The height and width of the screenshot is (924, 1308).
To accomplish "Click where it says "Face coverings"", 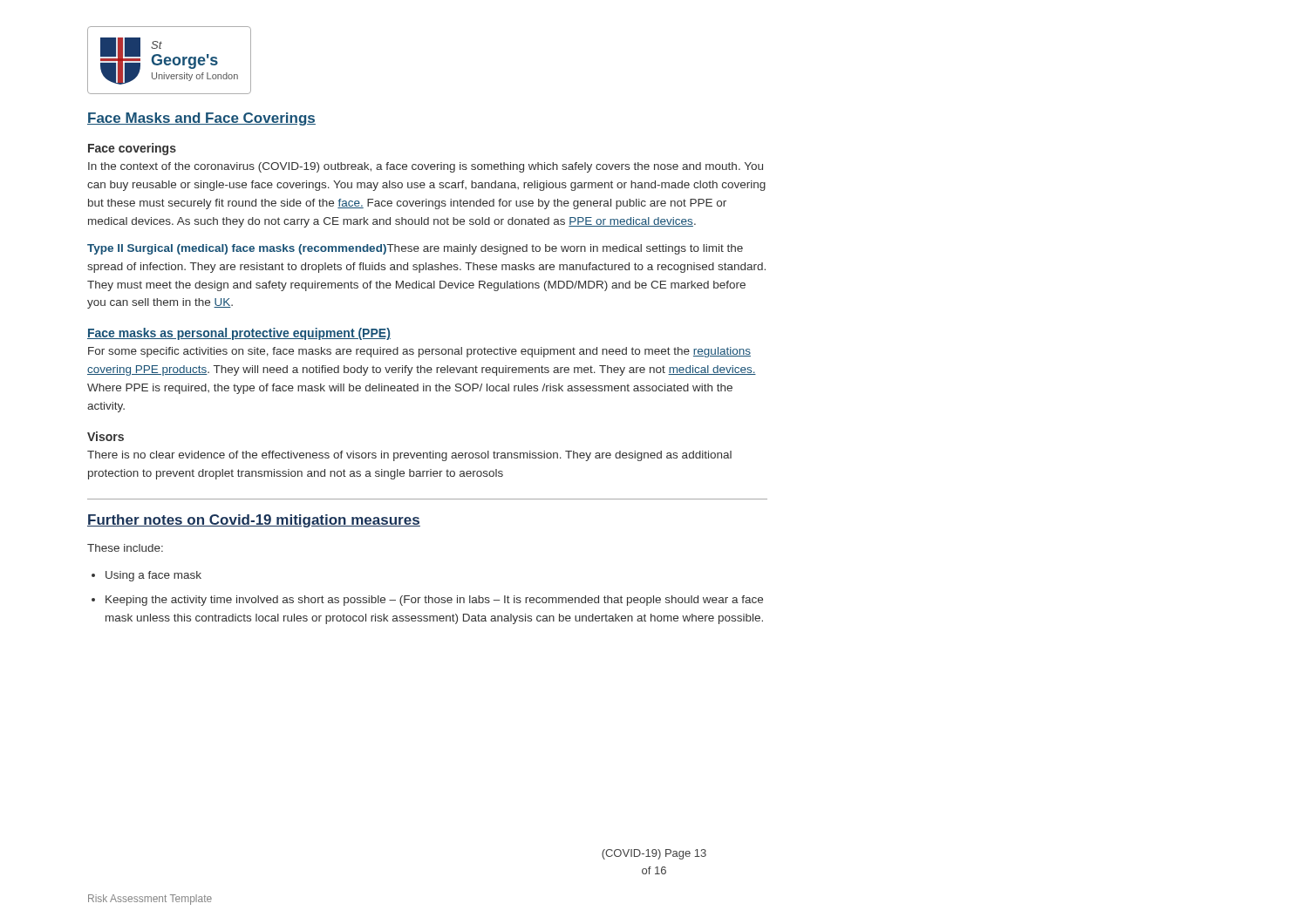I will tap(132, 148).
